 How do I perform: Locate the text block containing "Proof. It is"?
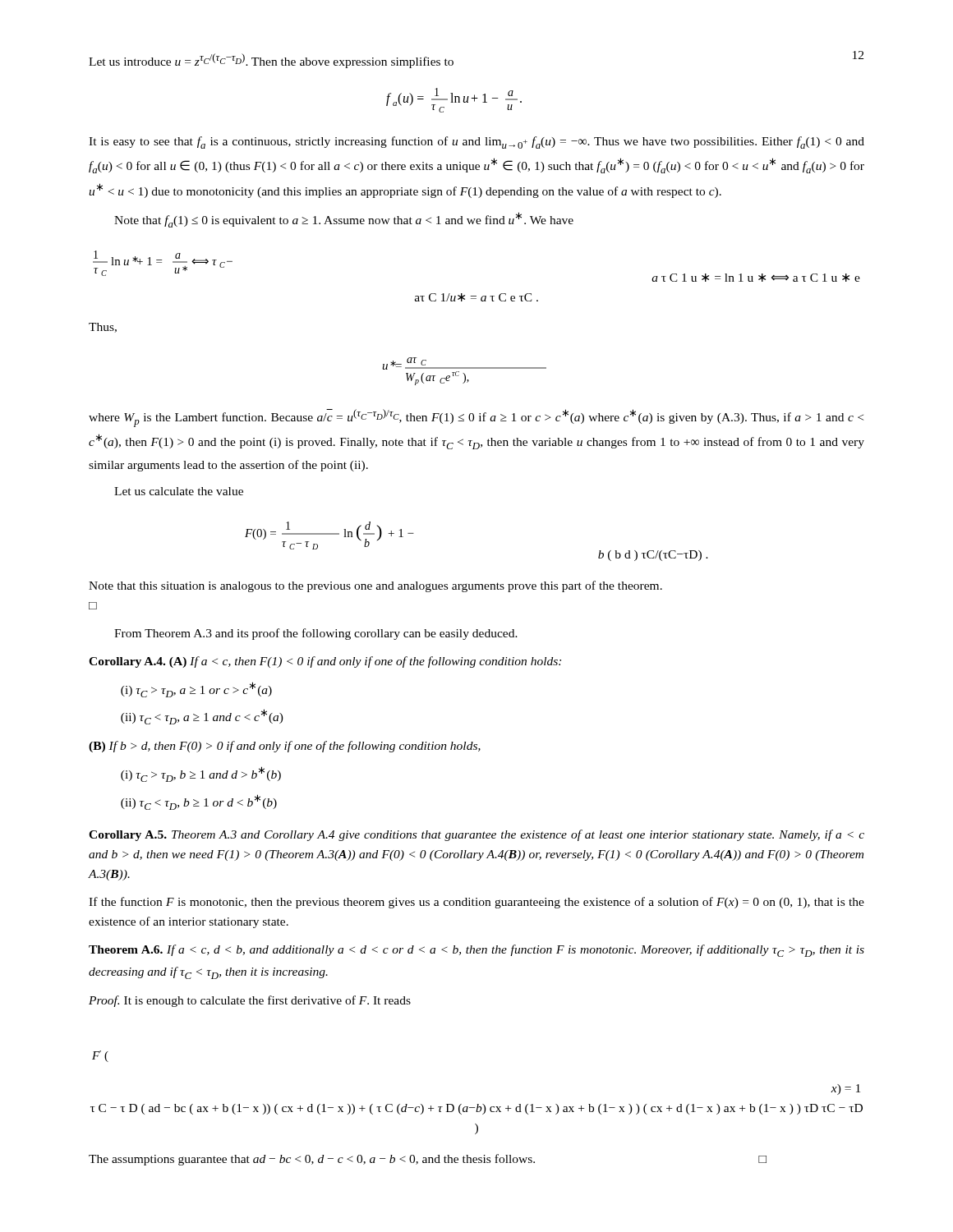250,1000
